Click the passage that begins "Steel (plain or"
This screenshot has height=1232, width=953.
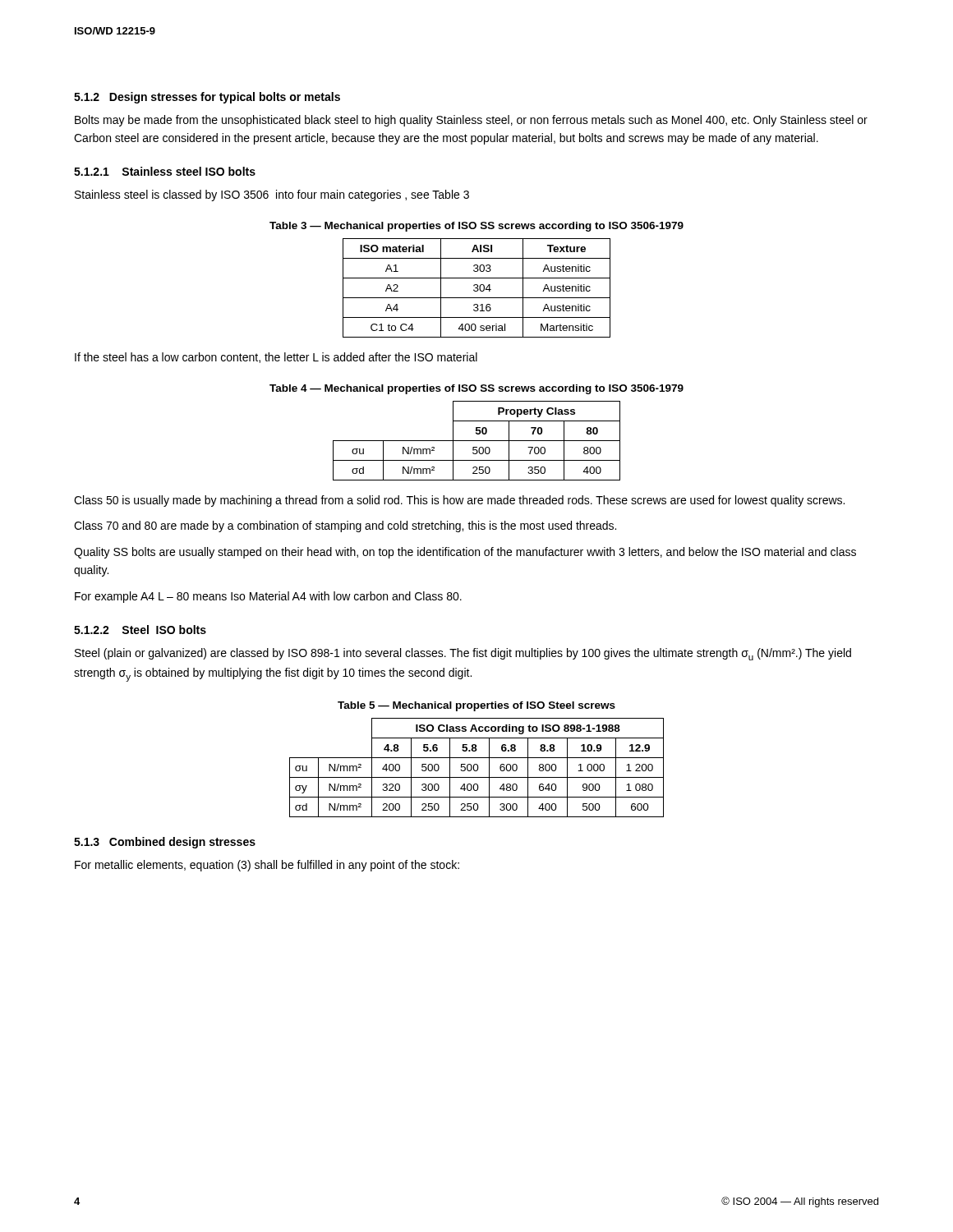463,664
